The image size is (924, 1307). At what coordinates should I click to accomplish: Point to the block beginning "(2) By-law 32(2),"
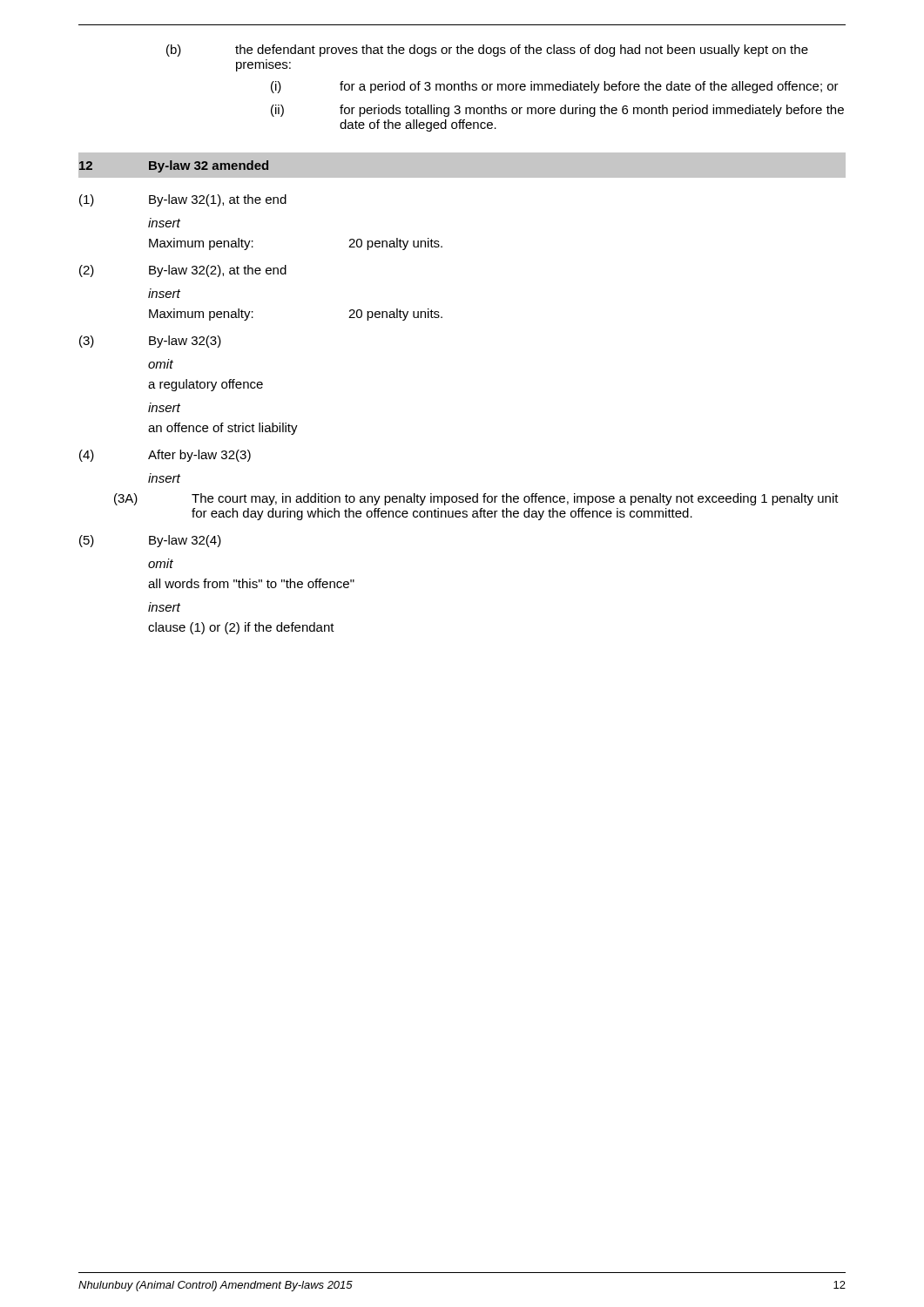(x=183, y=271)
